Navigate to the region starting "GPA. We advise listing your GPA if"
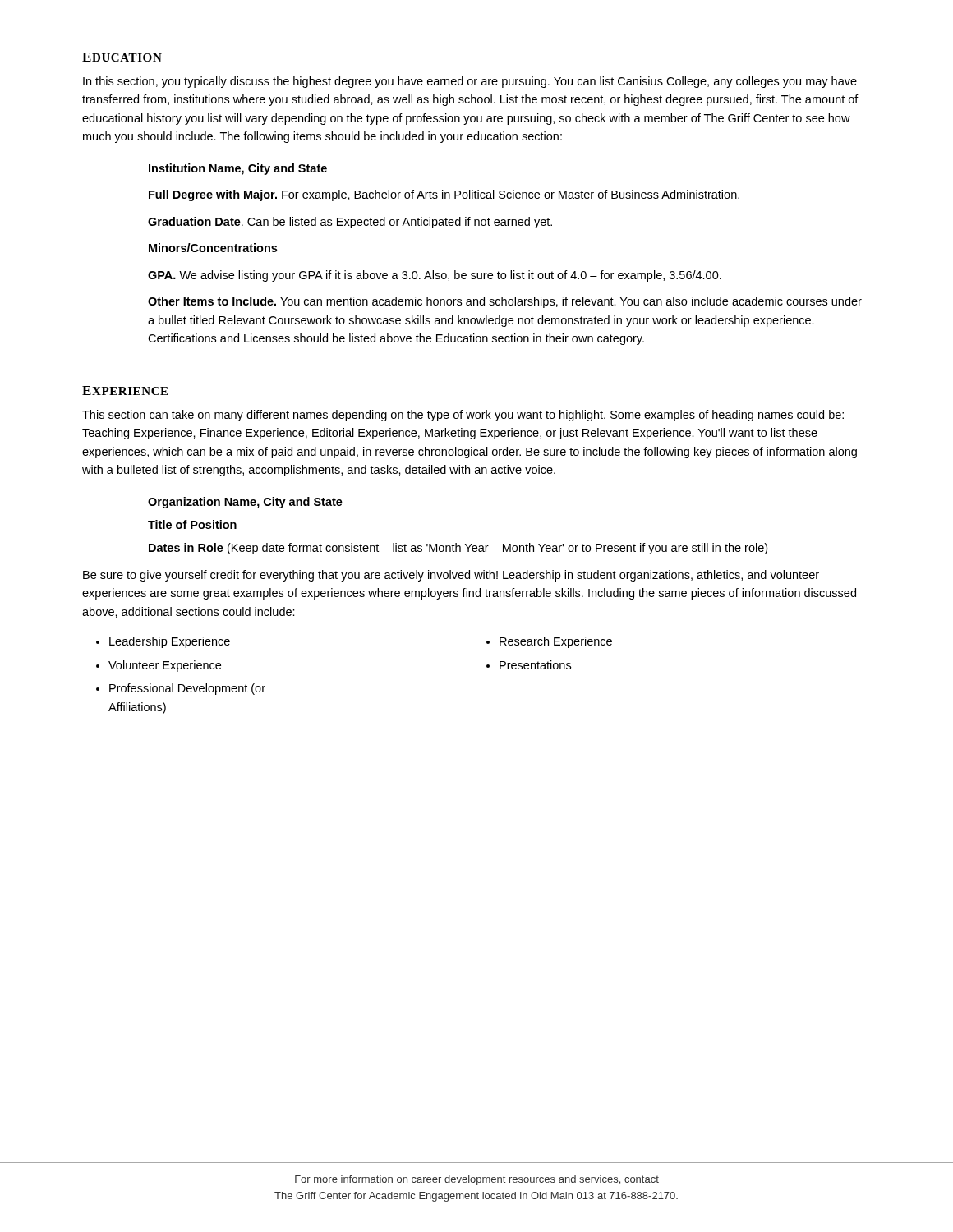Viewport: 953px width, 1232px height. [x=435, y=275]
